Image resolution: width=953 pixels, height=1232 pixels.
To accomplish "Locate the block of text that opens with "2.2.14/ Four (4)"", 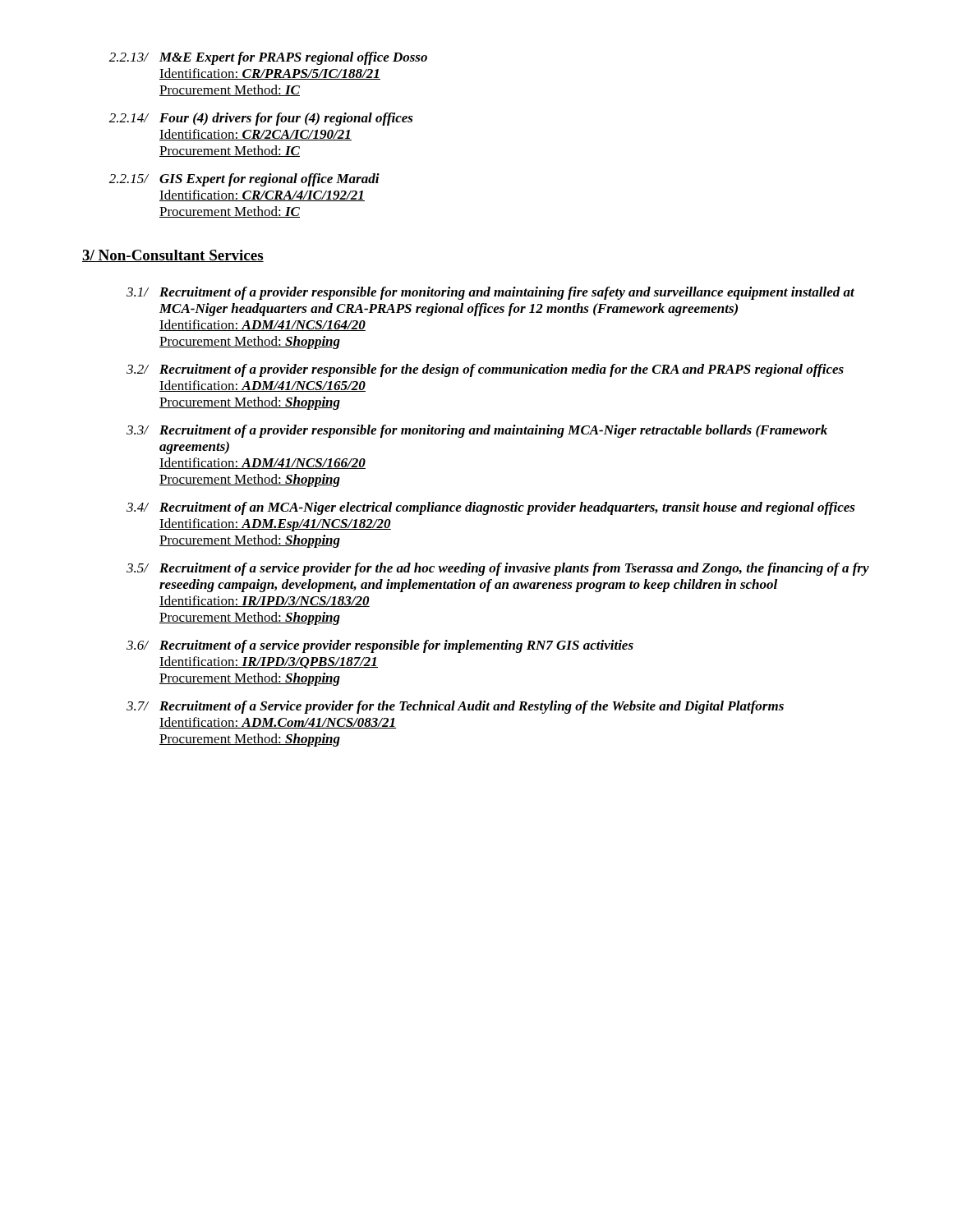I will click(x=261, y=119).
